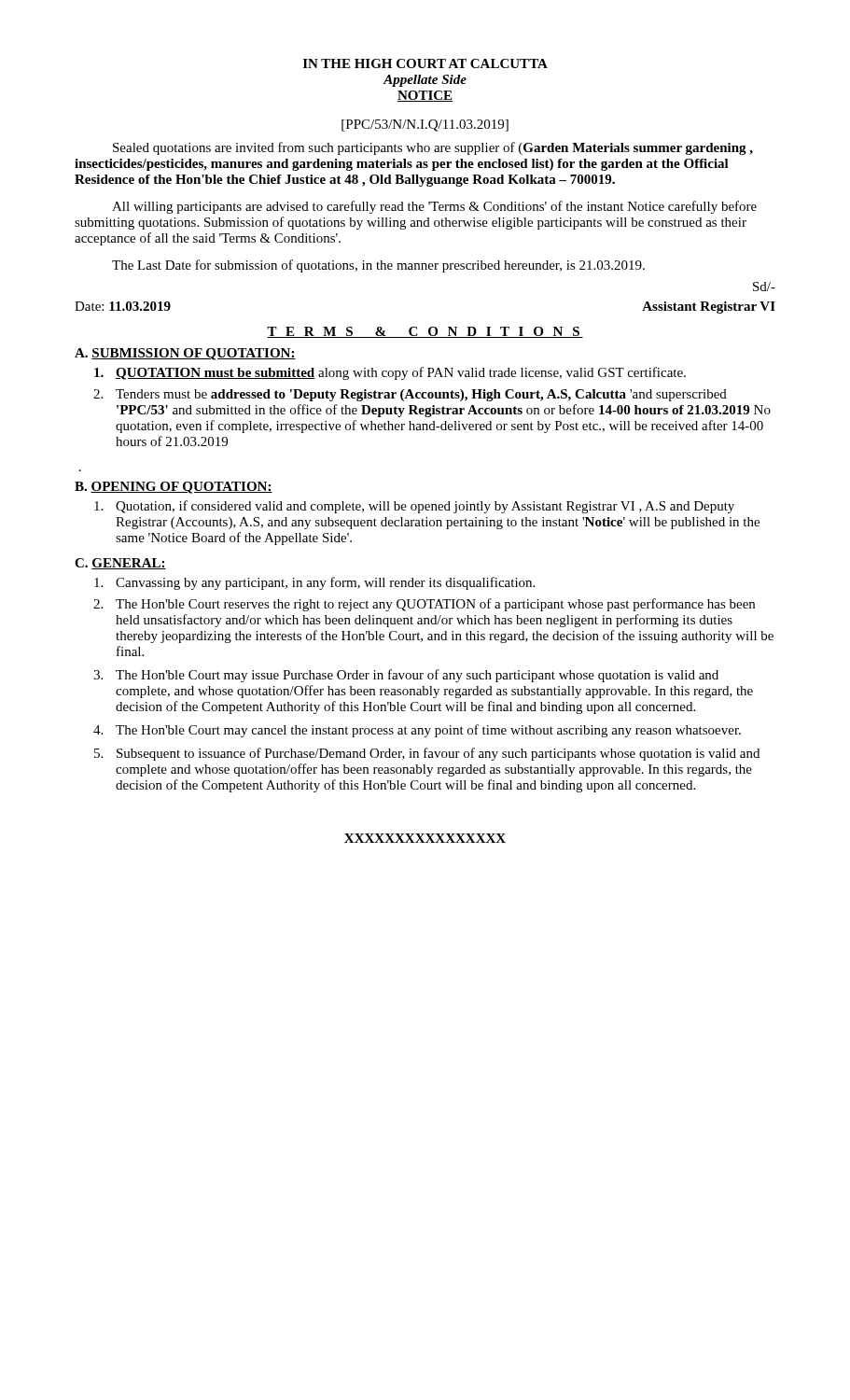
Task: Select the section header that says "T E R M S & C O"
Action: point(425,331)
